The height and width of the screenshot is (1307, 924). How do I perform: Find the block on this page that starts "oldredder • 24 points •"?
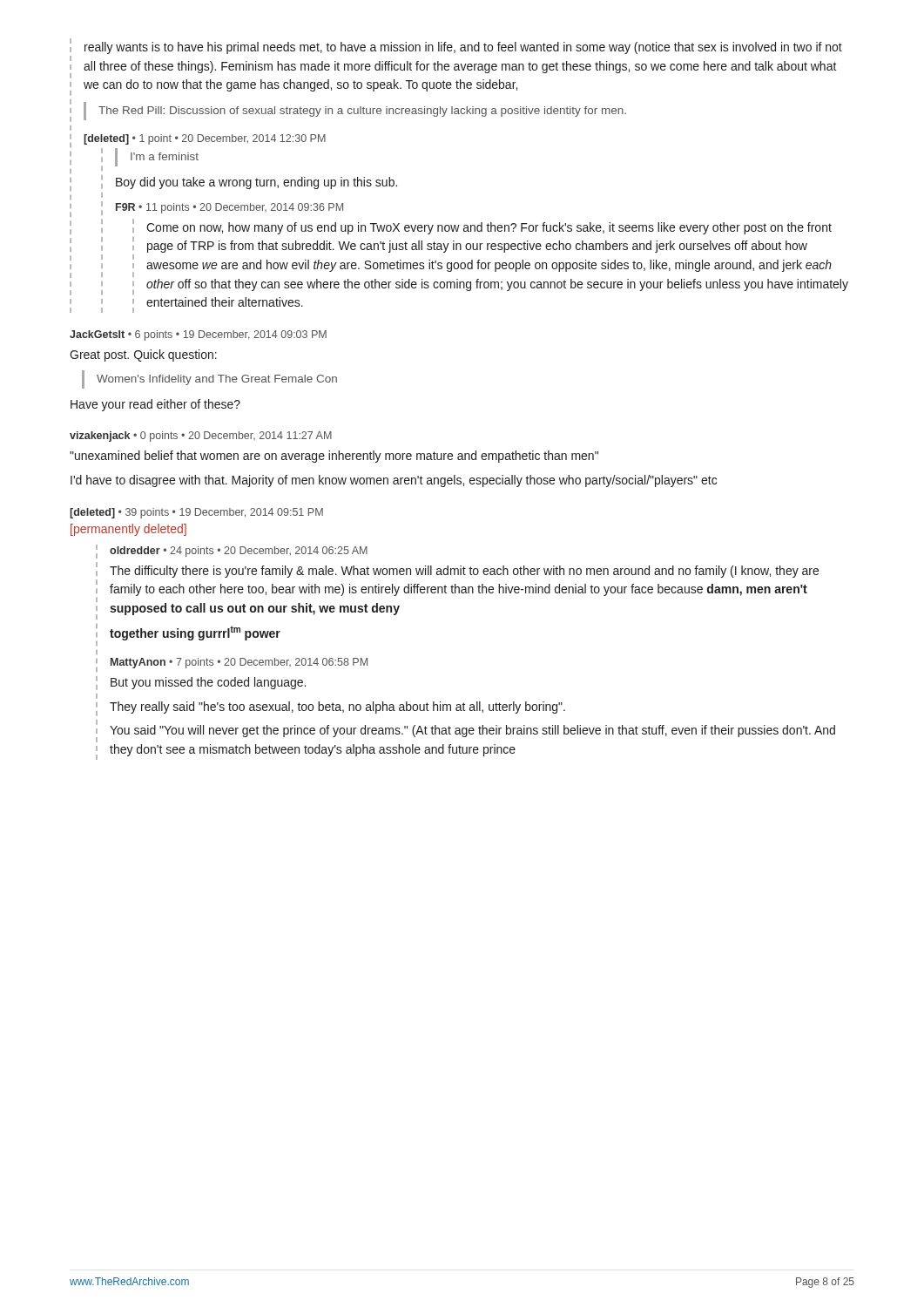coord(239,550)
